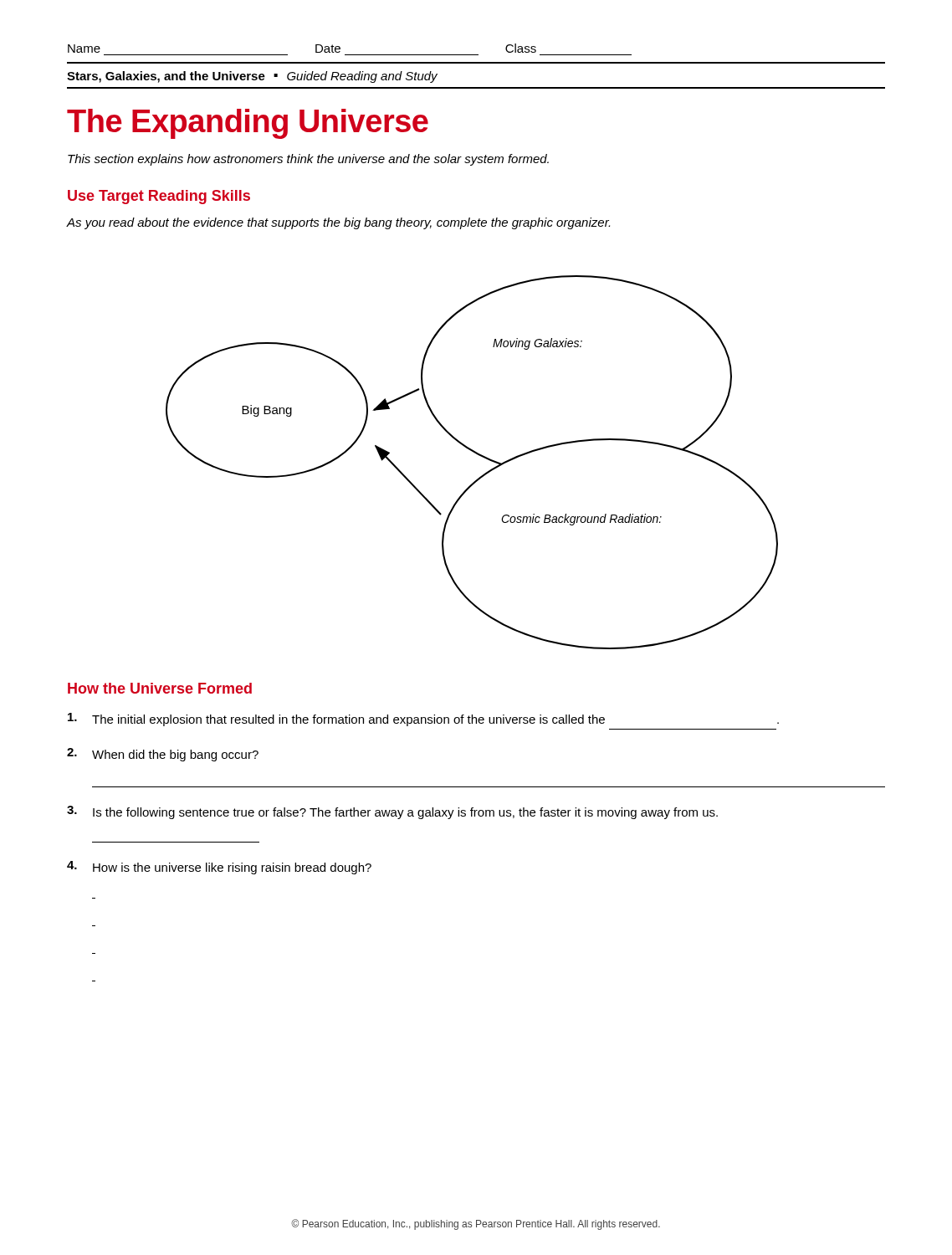
Task: Locate the text "The Expanding Universe"
Action: coord(248,121)
